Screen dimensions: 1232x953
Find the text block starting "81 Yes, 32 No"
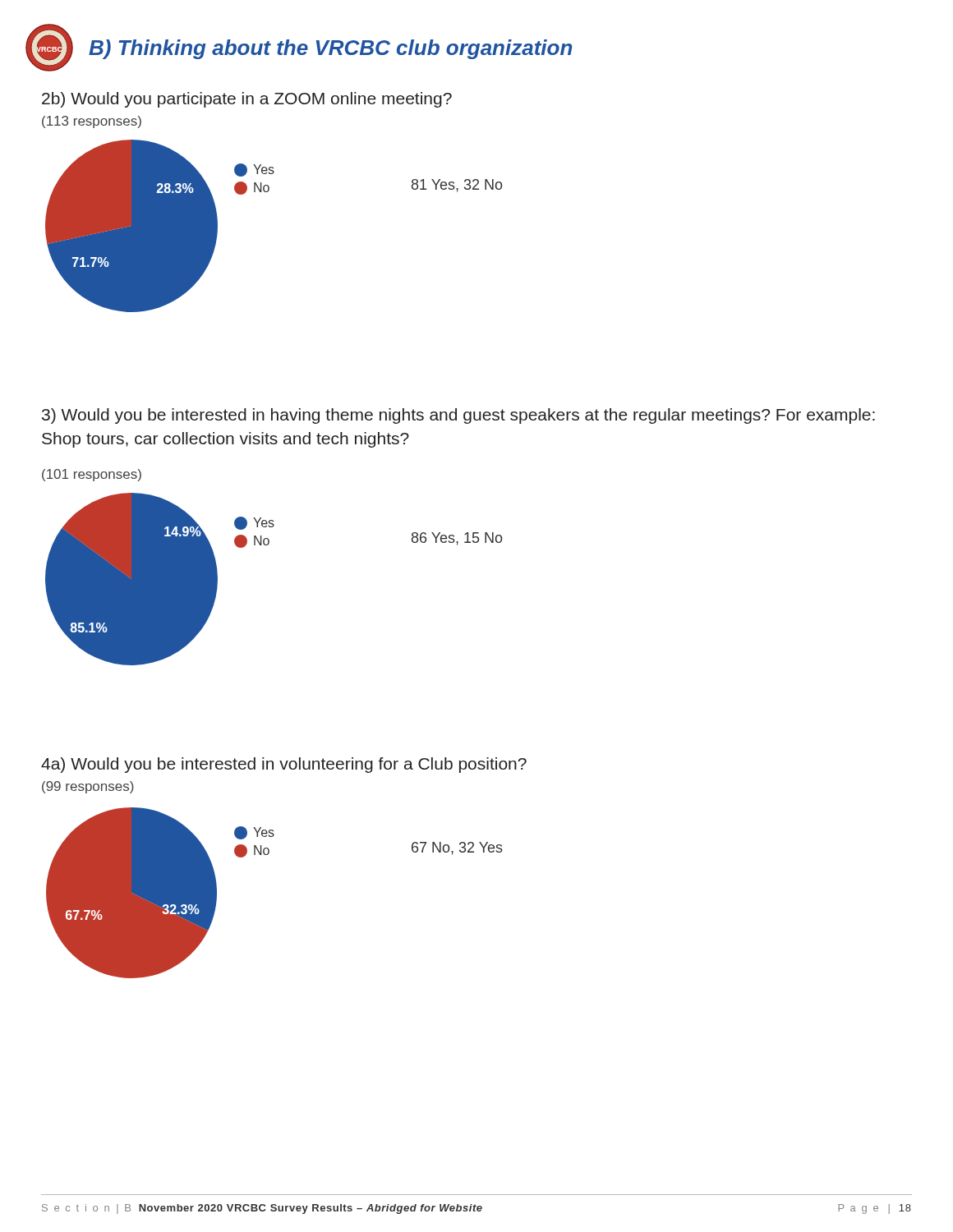[x=457, y=185]
